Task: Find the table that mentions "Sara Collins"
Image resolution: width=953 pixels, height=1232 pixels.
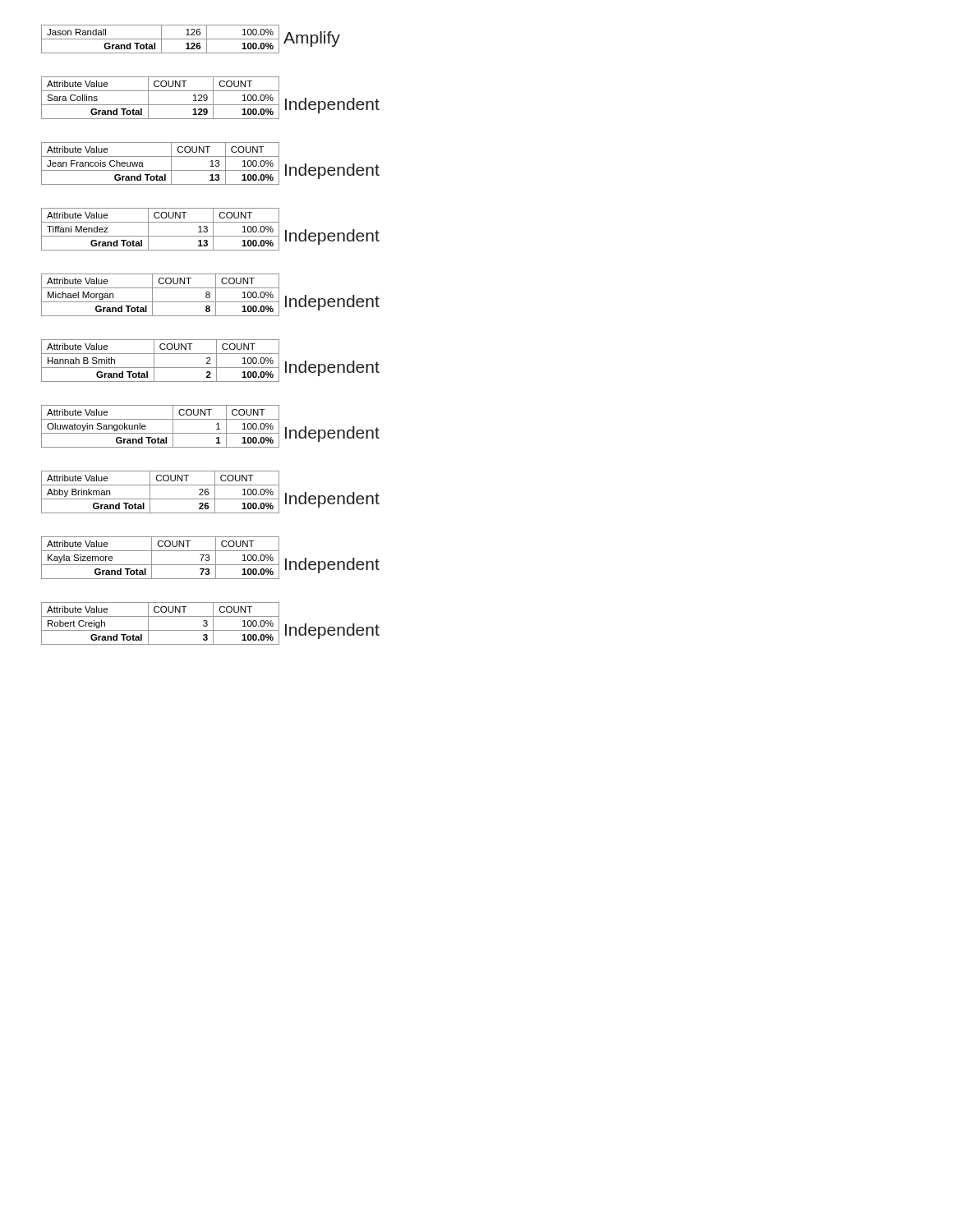Action: click(x=246, y=98)
